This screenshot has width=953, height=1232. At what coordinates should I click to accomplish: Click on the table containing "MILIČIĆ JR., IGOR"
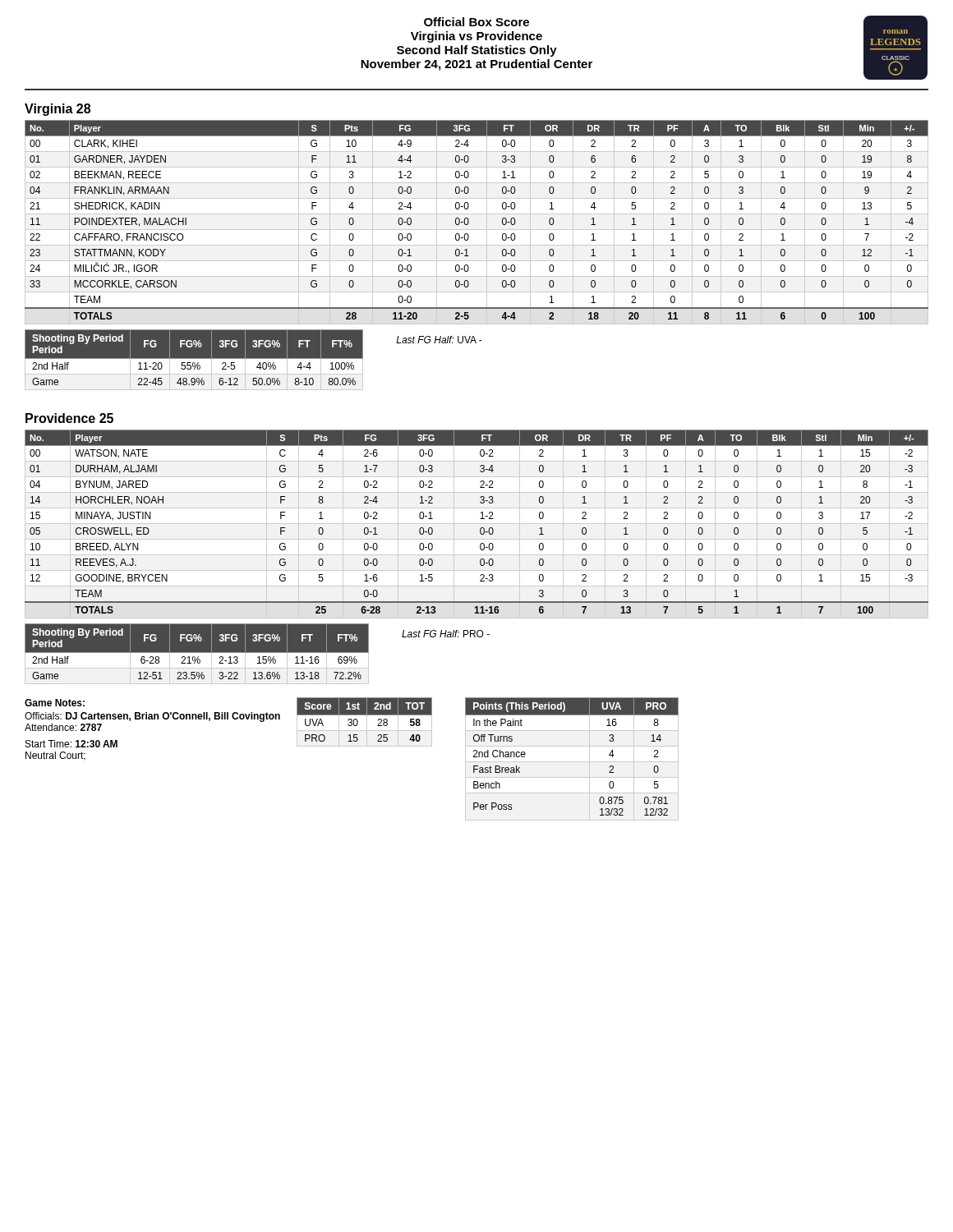click(476, 222)
